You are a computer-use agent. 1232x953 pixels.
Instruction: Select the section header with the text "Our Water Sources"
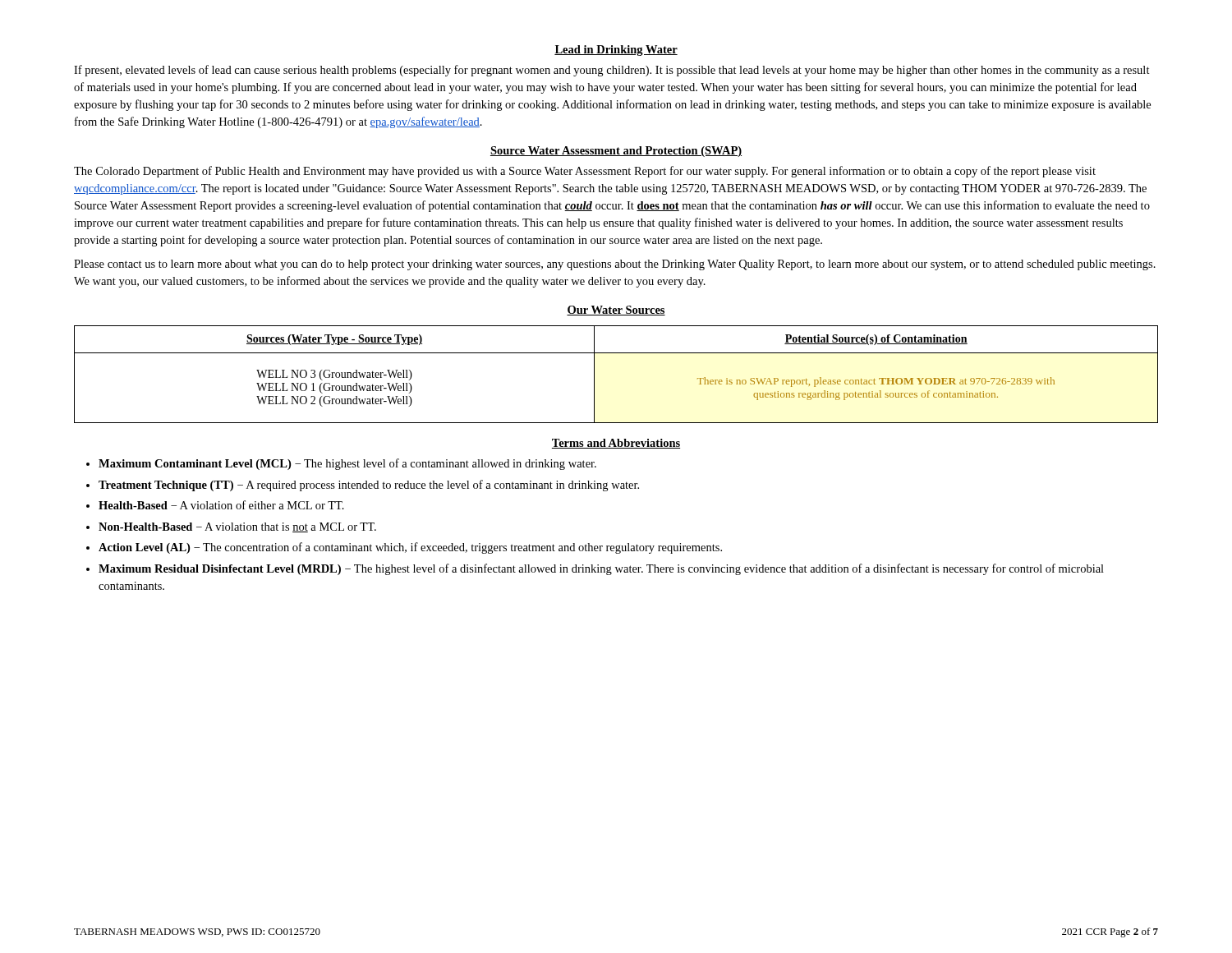pos(616,310)
